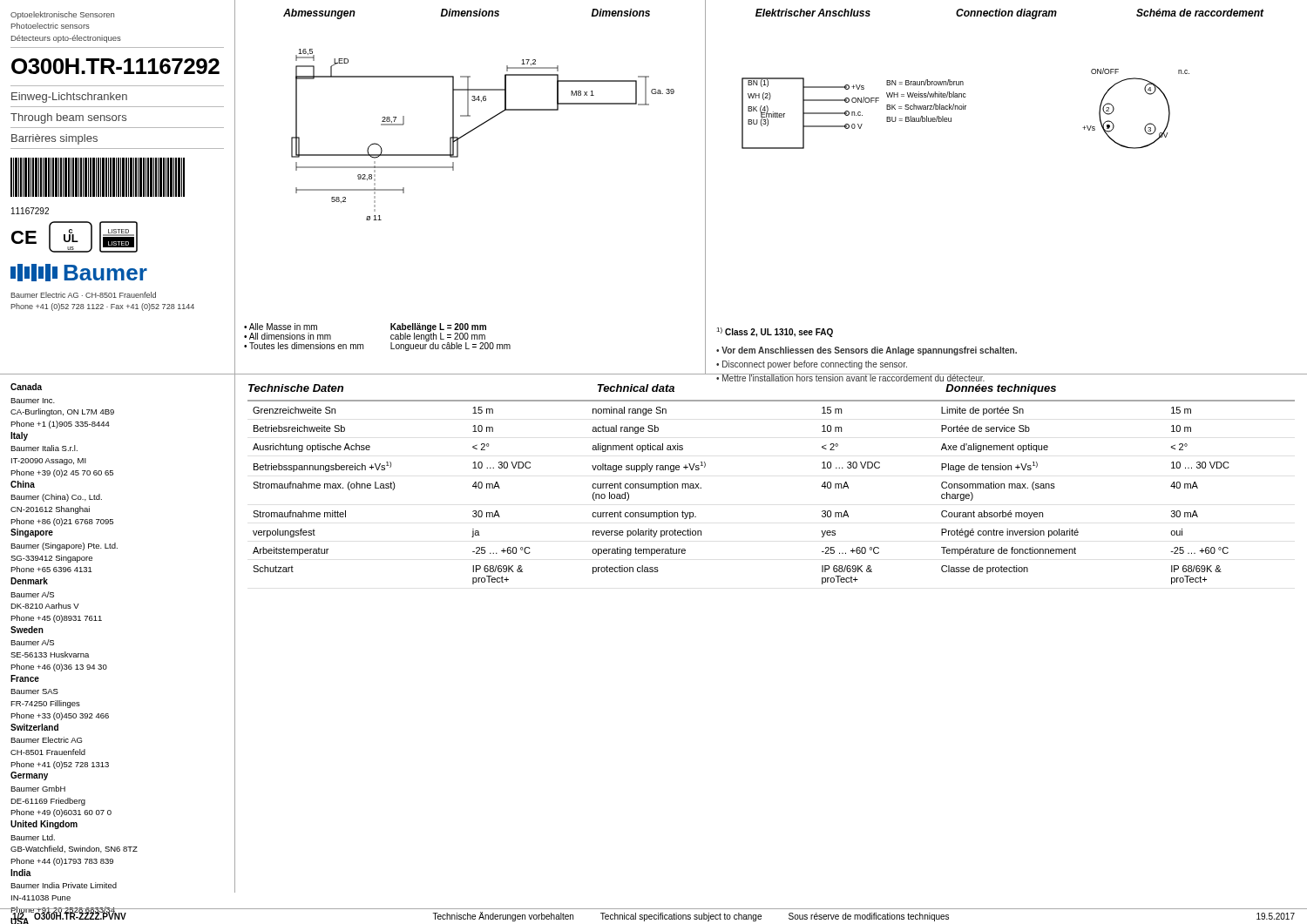Select the text block starting "China Baumer (China)"
Screen dimensions: 924x1307
pyautogui.click(x=23, y=484)
